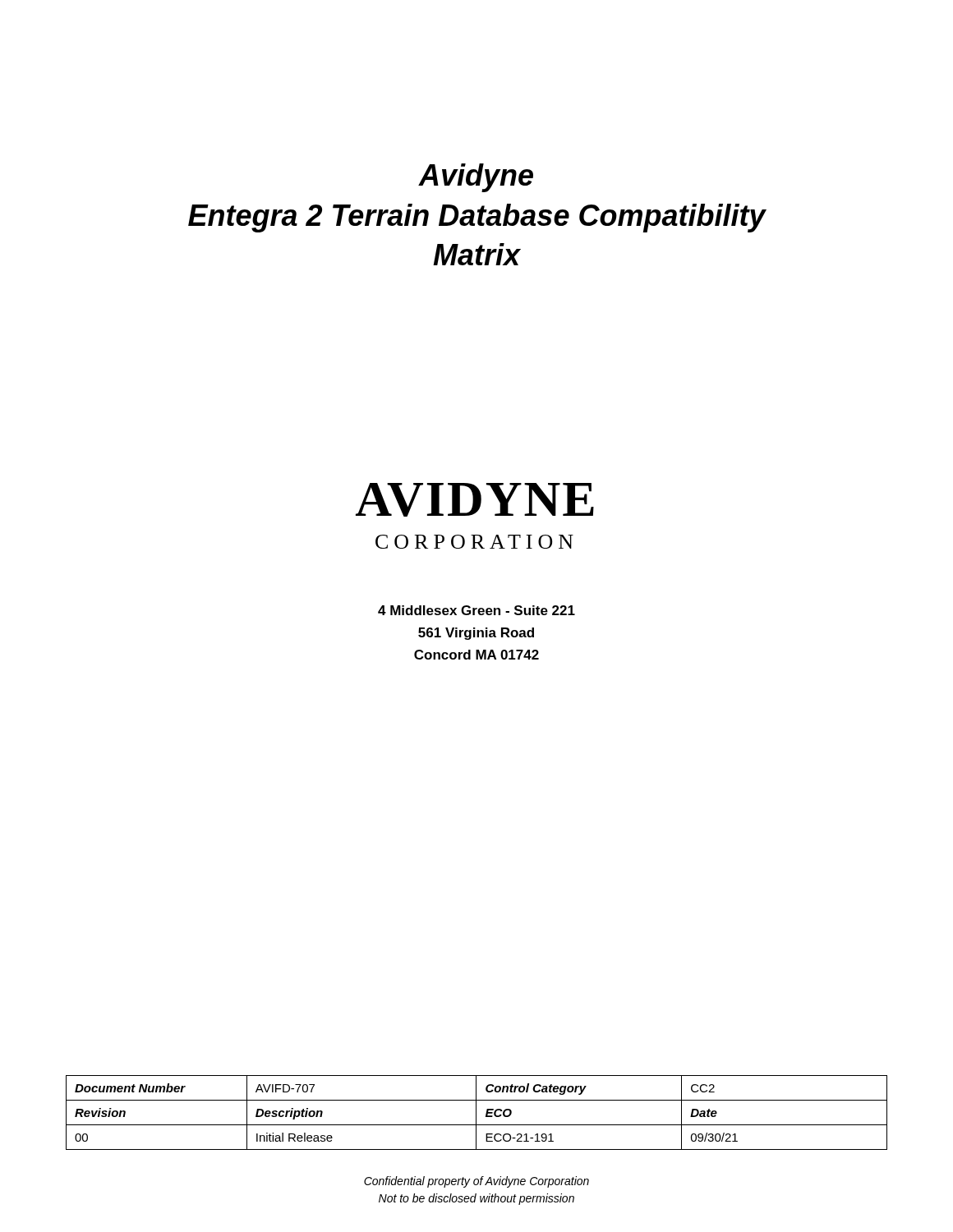The width and height of the screenshot is (953, 1232).
Task: Point to the block beginning "4 Middlesex Green"
Action: click(476, 633)
